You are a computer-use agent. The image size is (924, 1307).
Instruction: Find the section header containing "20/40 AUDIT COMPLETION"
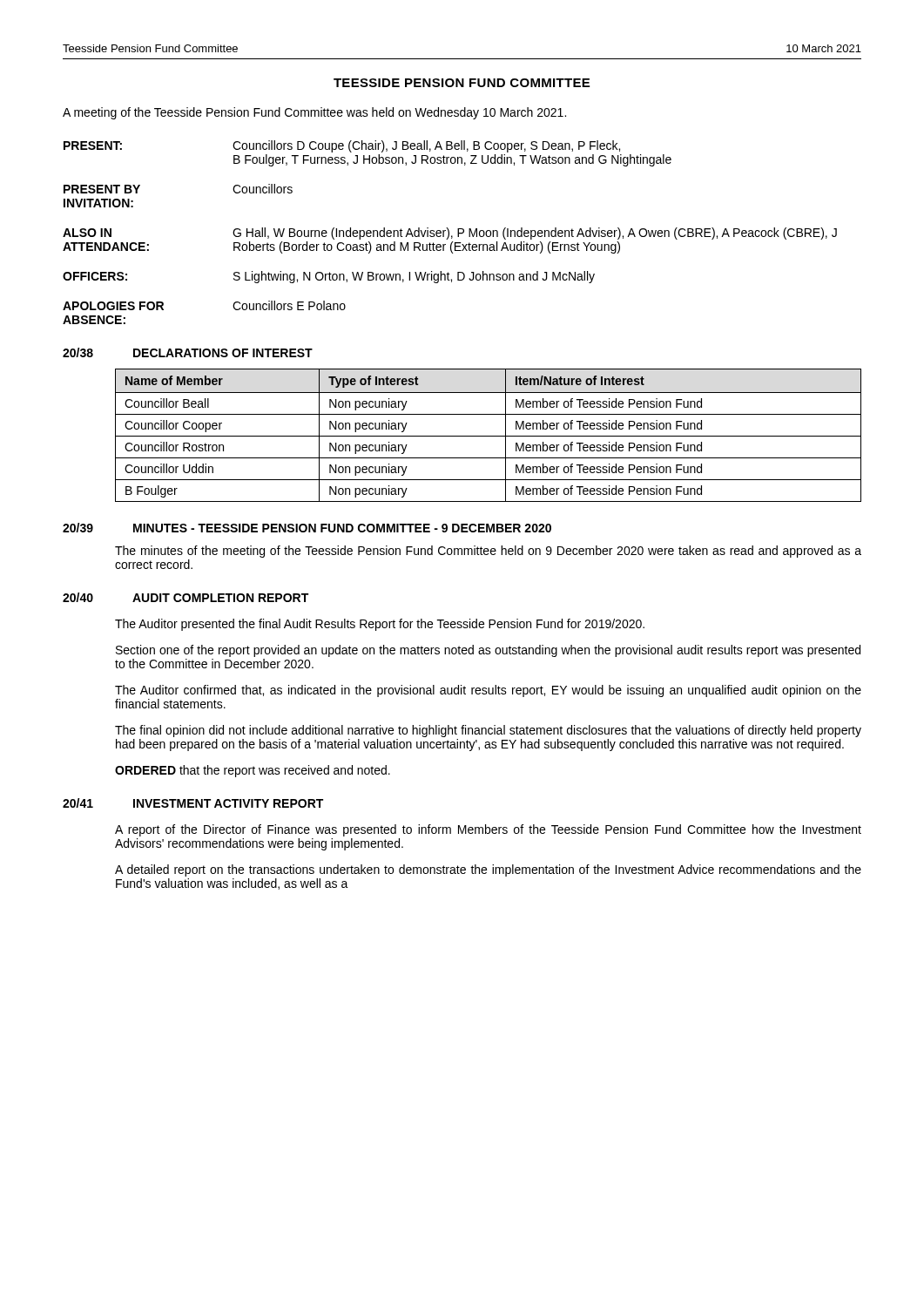186,598
